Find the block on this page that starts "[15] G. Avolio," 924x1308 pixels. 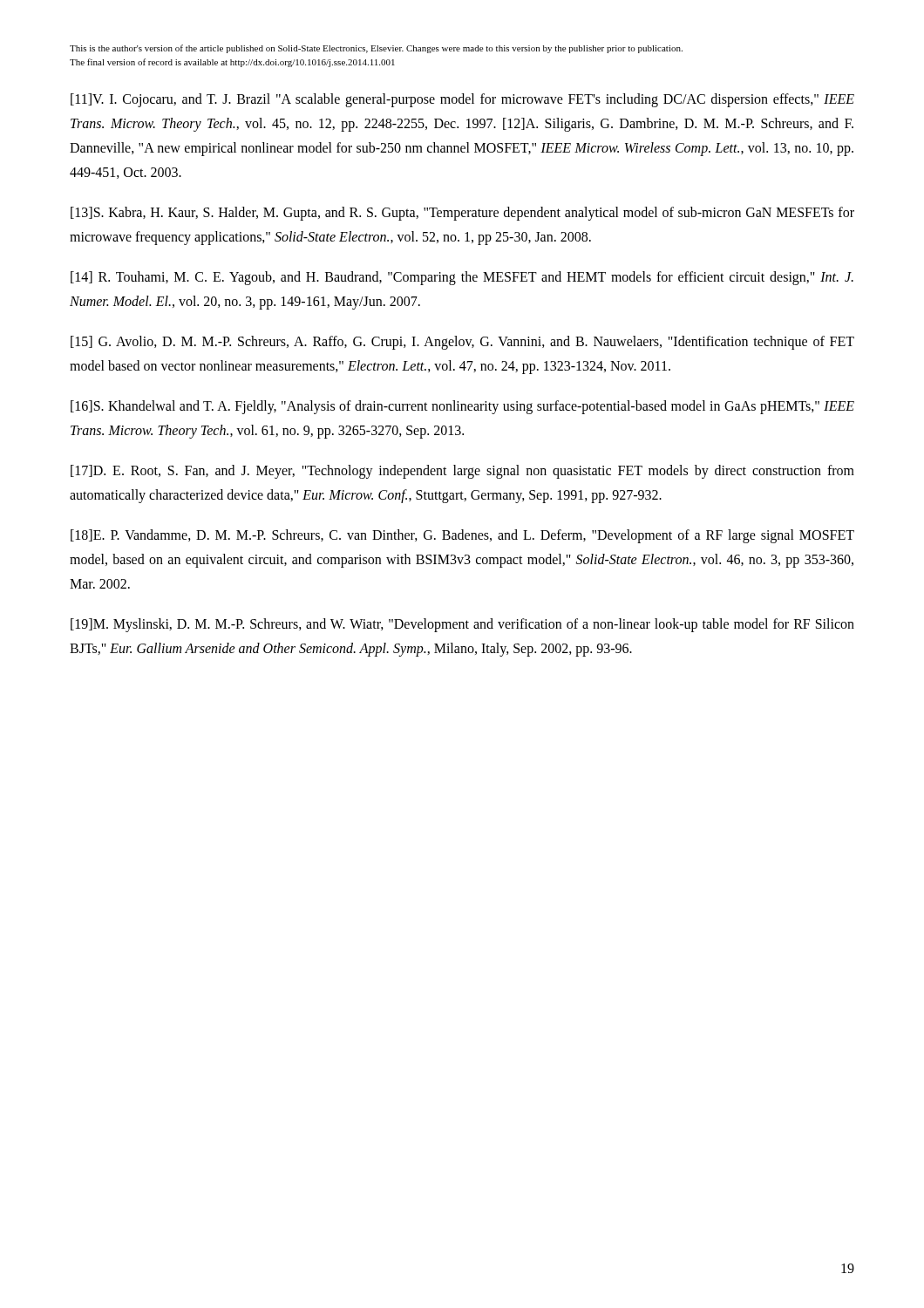pyautogui.click(x=462, y=353)
